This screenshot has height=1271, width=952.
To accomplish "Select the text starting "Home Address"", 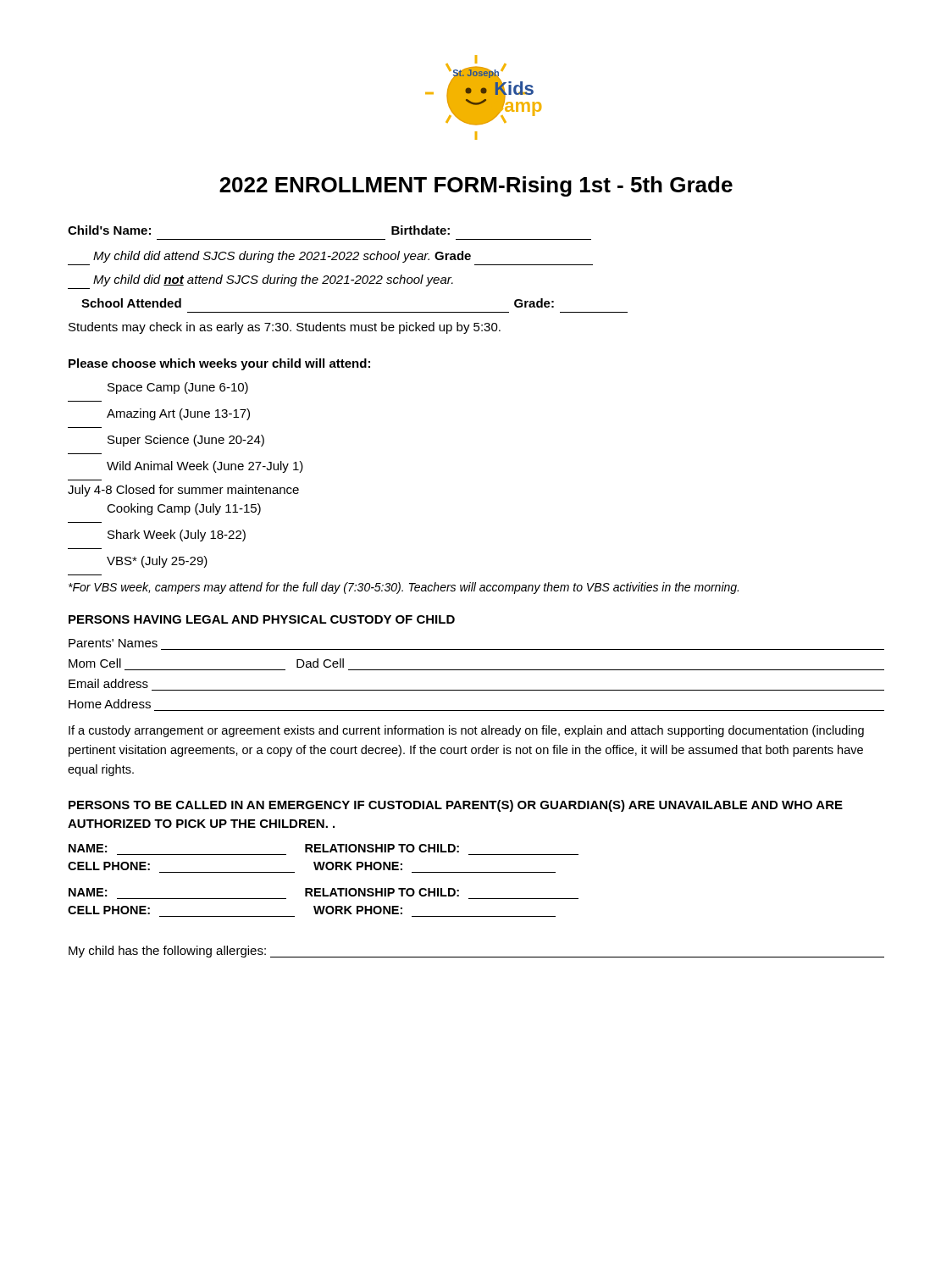I will click(x=476, y=703).
